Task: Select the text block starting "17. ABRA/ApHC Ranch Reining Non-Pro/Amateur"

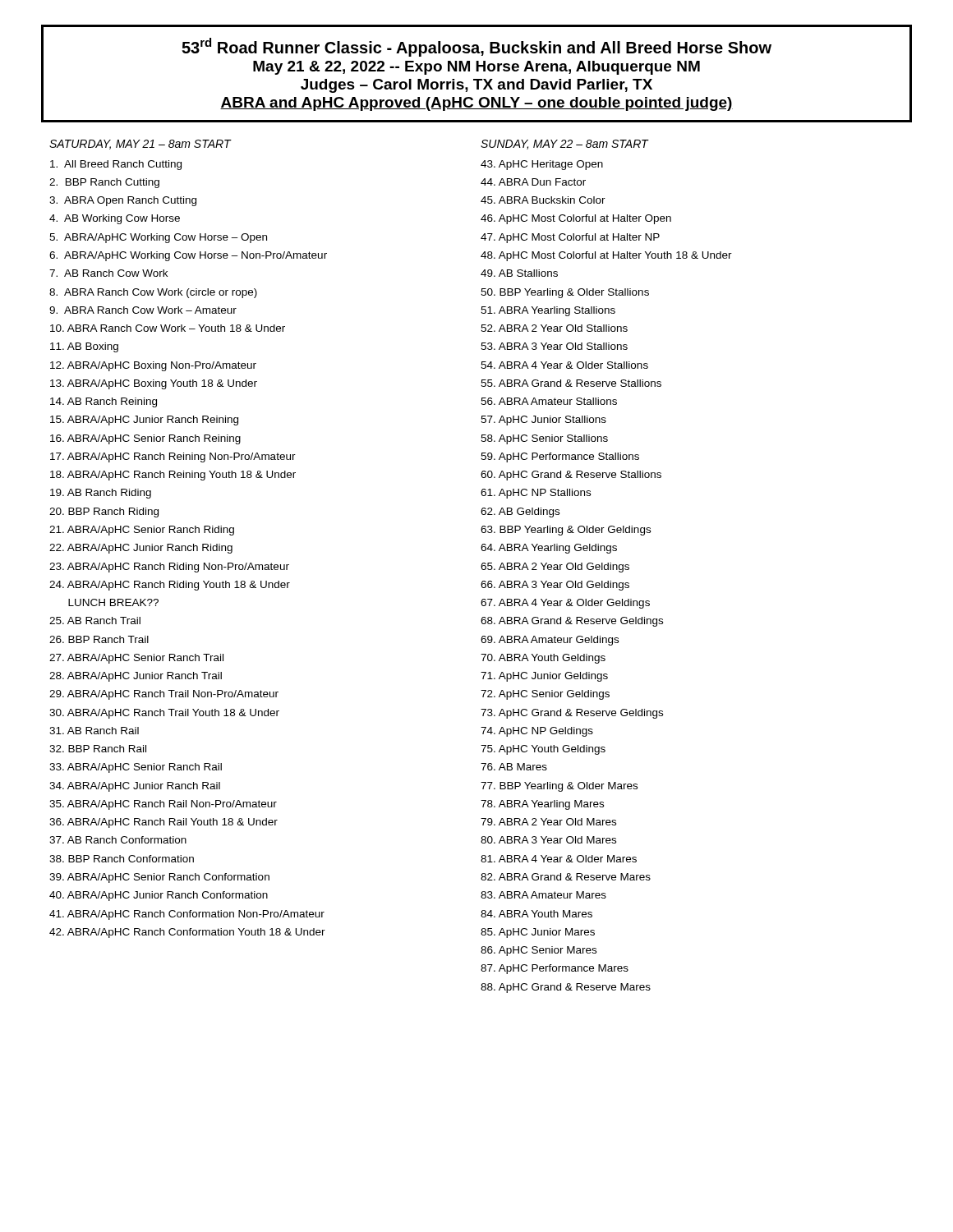Action: pyautogui.click(x=172, y=456)
